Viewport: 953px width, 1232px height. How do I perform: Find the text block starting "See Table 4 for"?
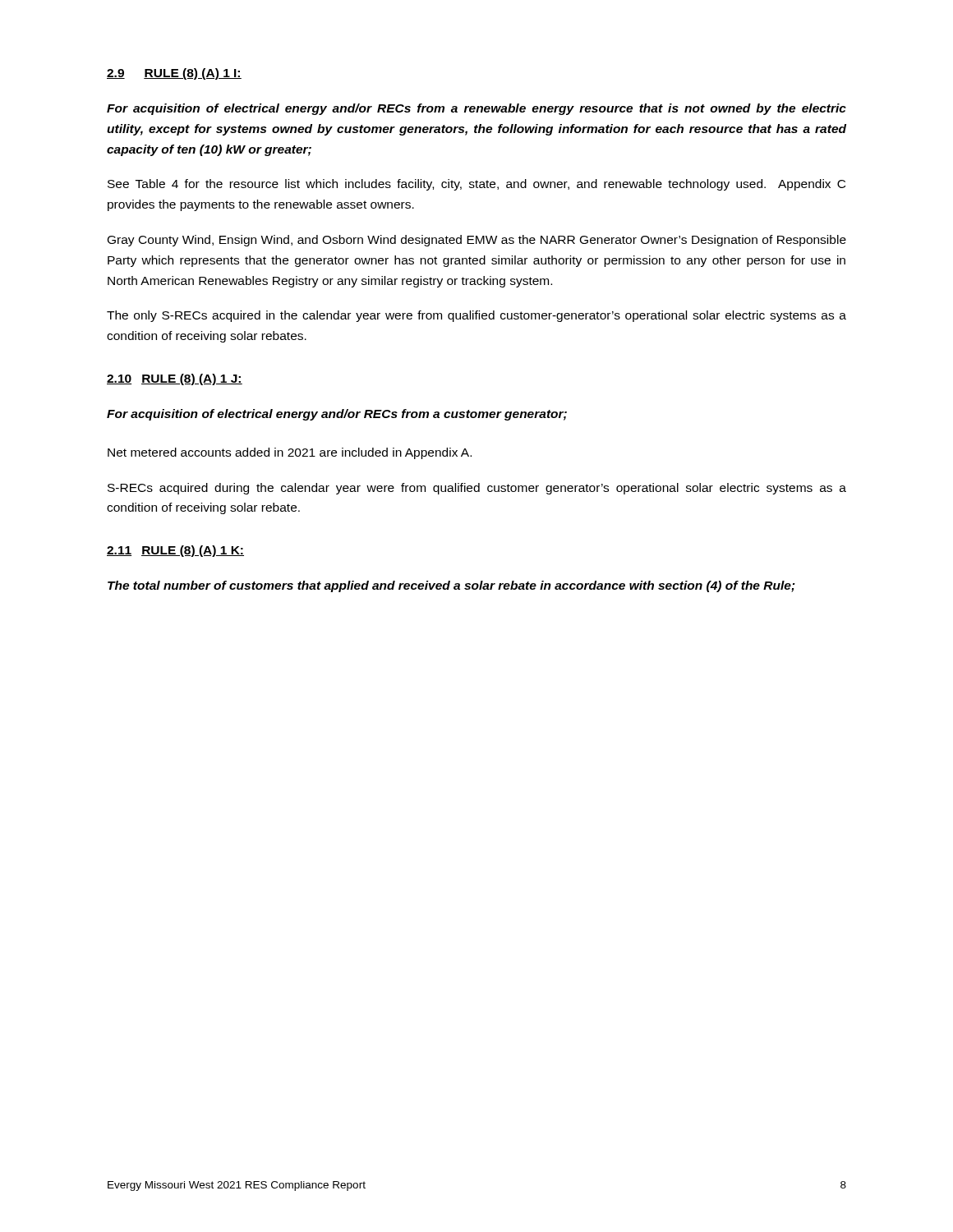[476, 194]
